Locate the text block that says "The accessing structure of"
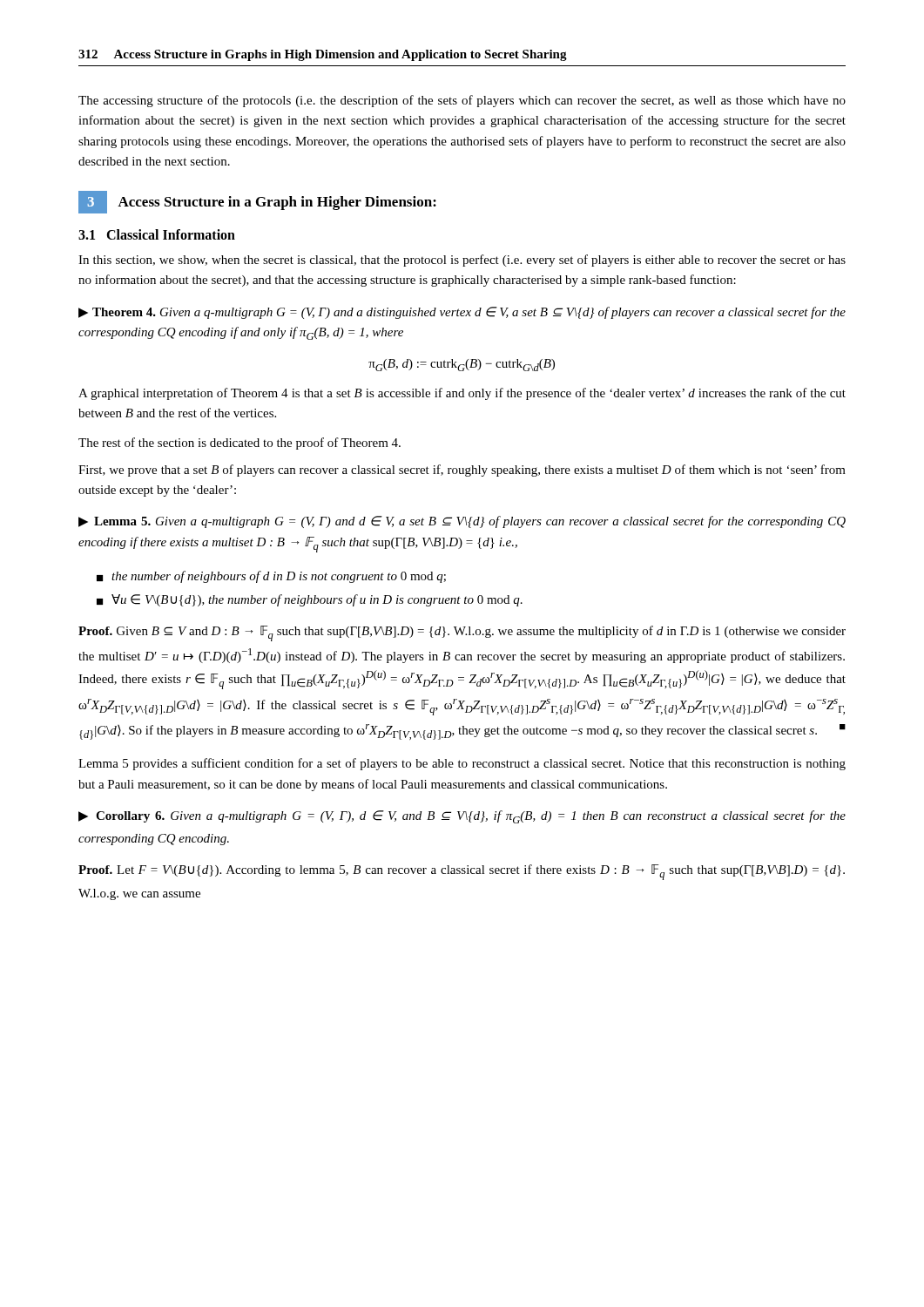Viewport: 924px width, 1307px height. tap(462, 131)
